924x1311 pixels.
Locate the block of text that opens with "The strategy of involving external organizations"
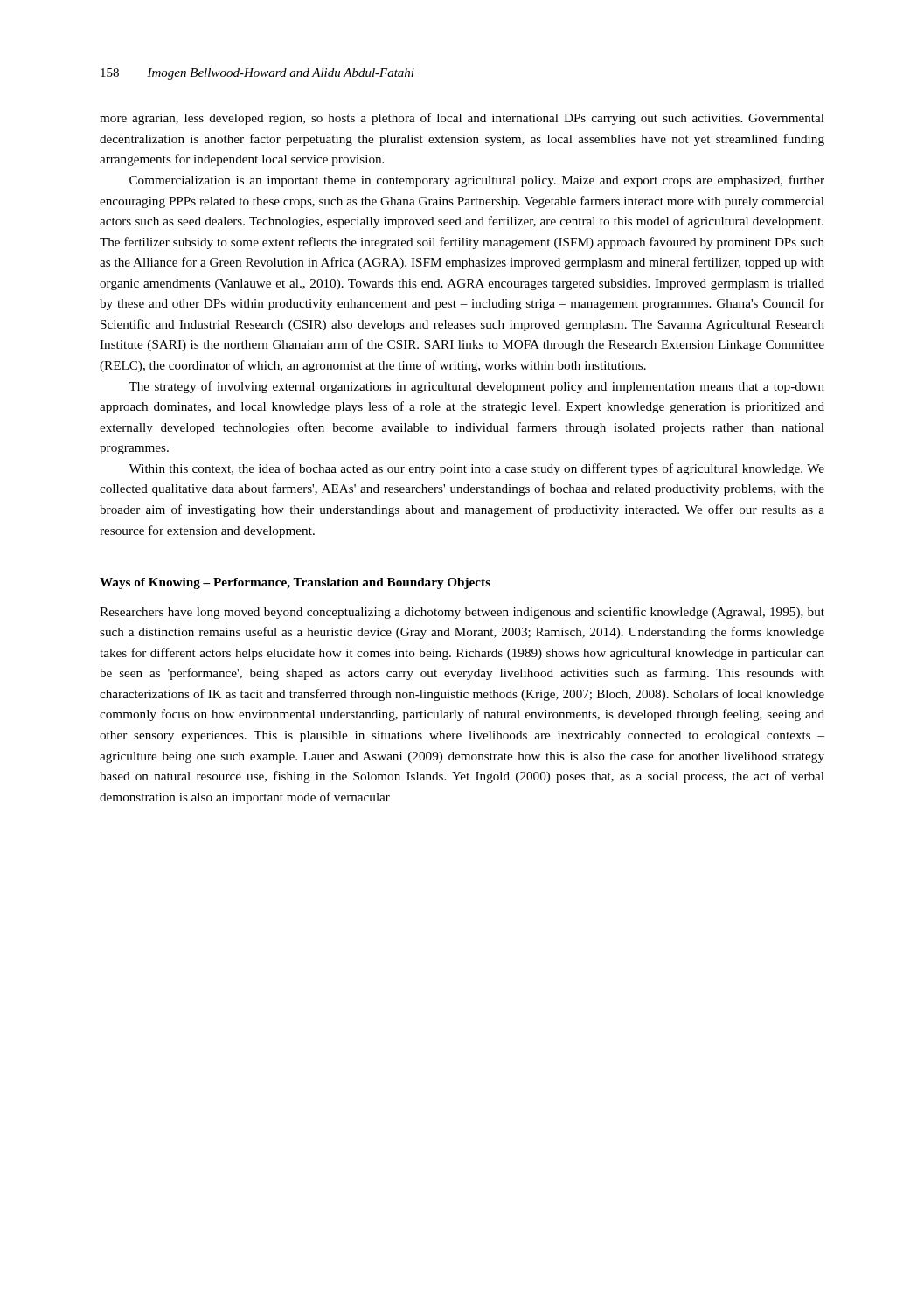pyautogui.click(x=462, y=417)
